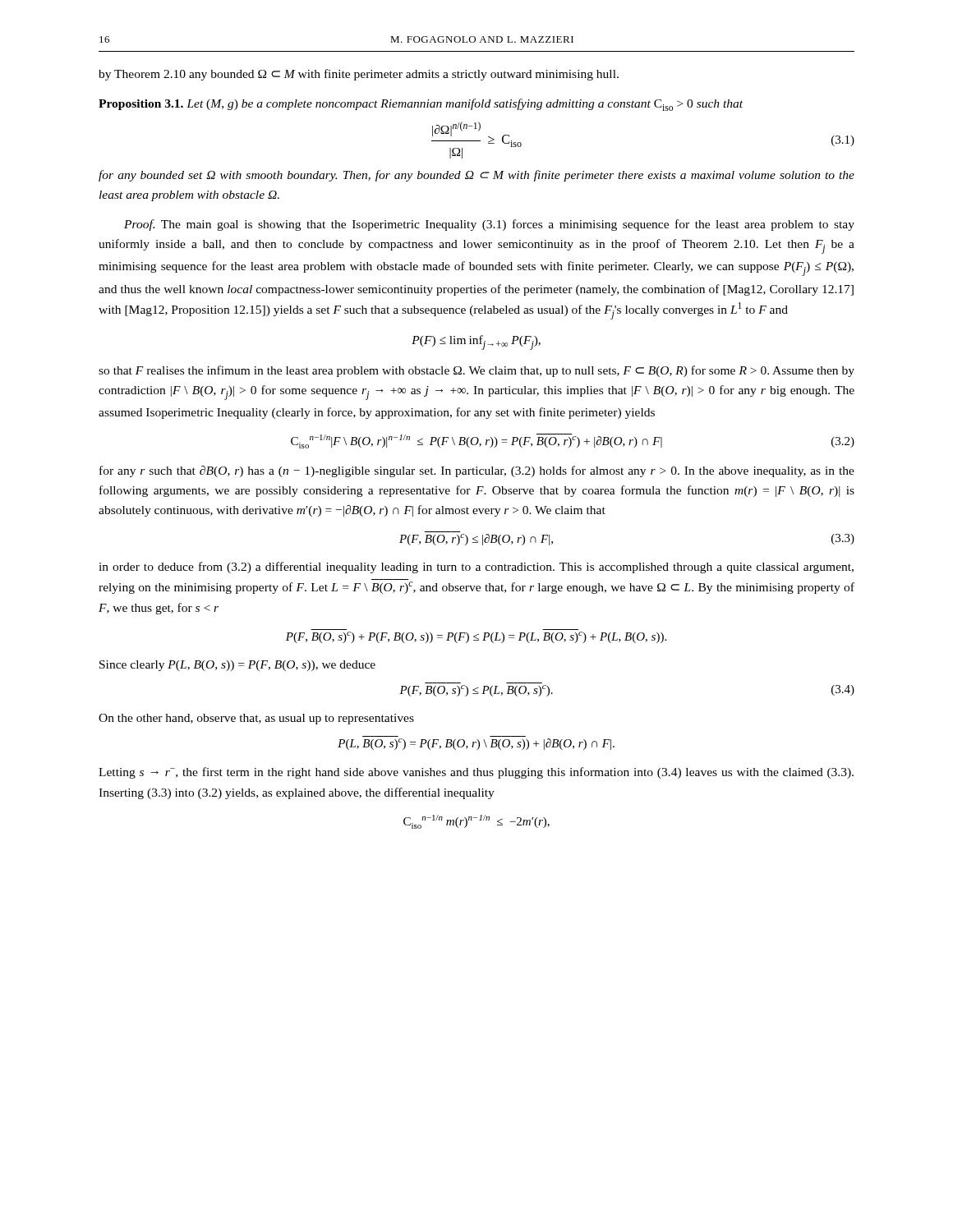The height and width of the screenshot is (1232, 953).
Task: Locate the block of text that opens with "Letting s → r−, the first"
Action: pos(476,782)
